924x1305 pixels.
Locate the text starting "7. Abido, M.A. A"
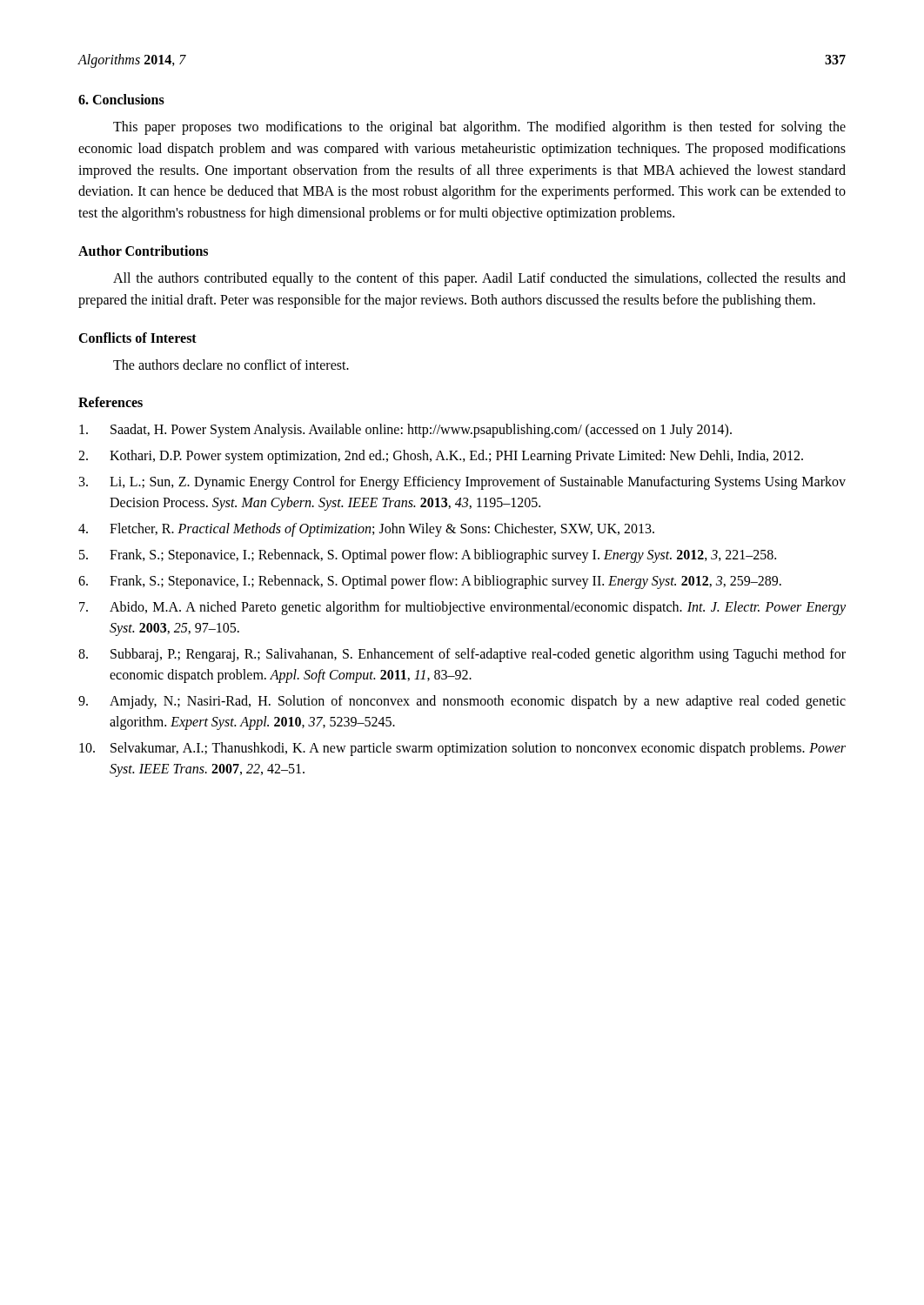click(462, 618)
